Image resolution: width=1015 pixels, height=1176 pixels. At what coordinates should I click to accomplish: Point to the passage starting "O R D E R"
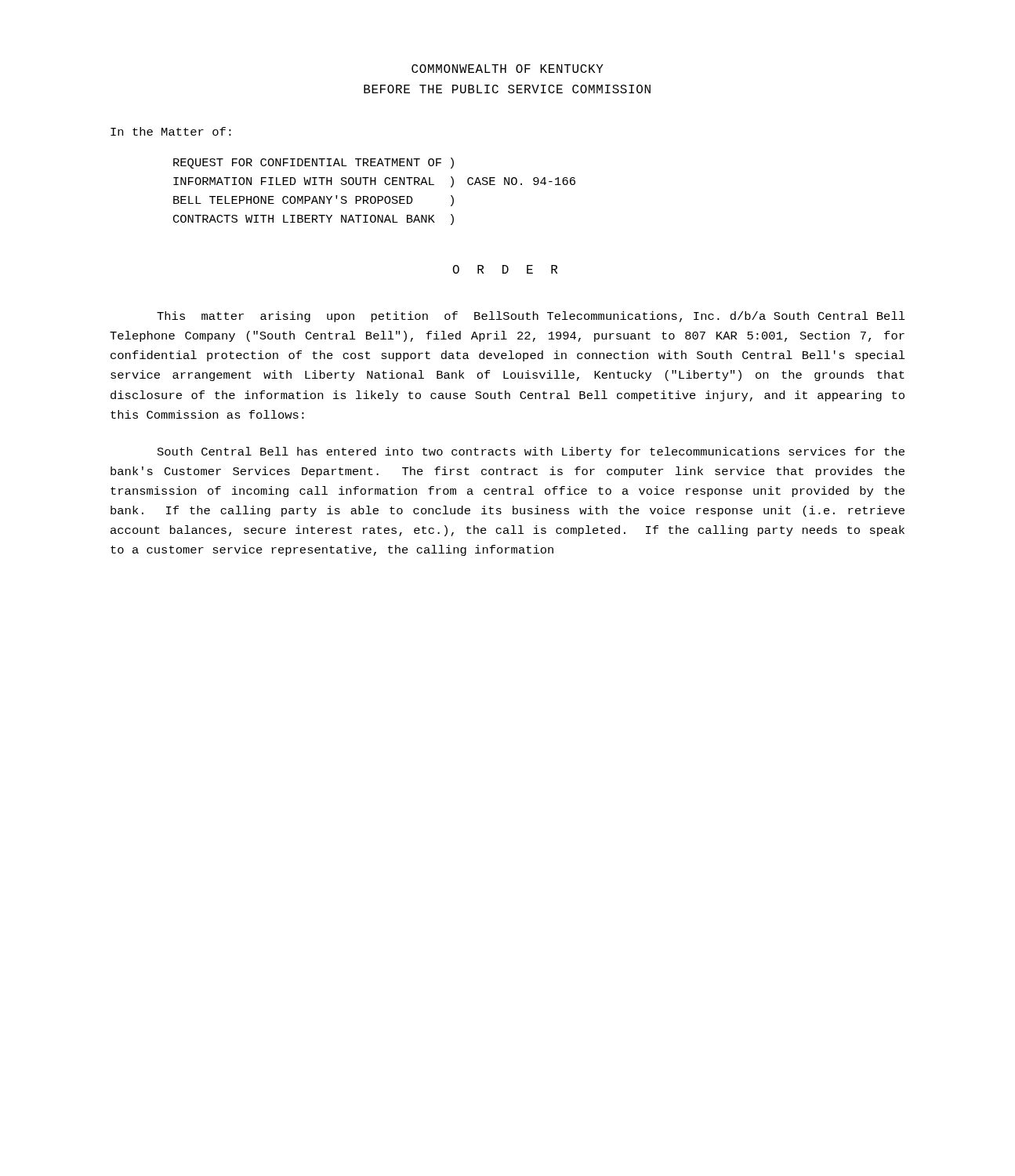coord(507,270)
